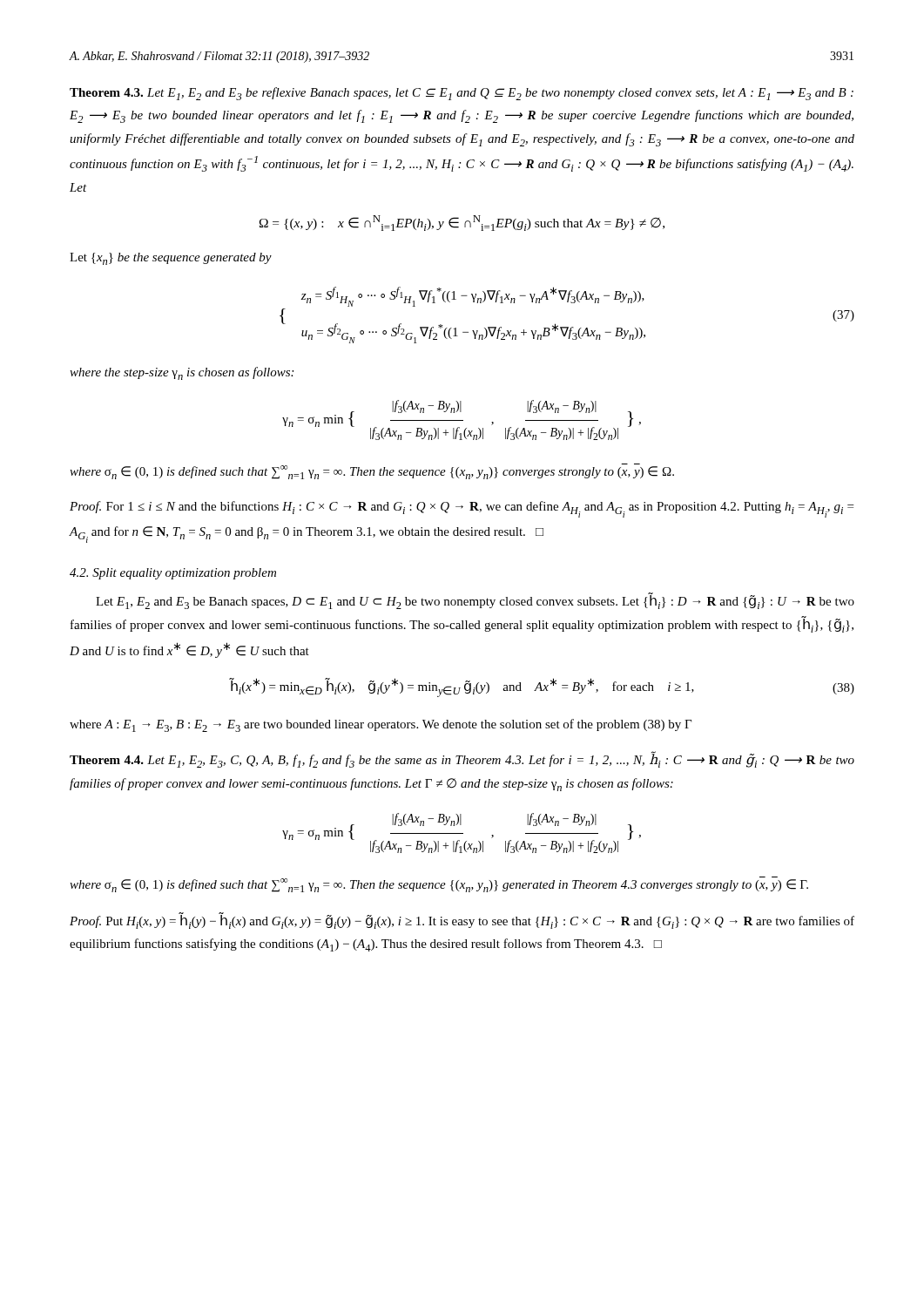Locate the block of text that opens with "Let {xn} be the"

pyautogui.click(x=170, y=259)
